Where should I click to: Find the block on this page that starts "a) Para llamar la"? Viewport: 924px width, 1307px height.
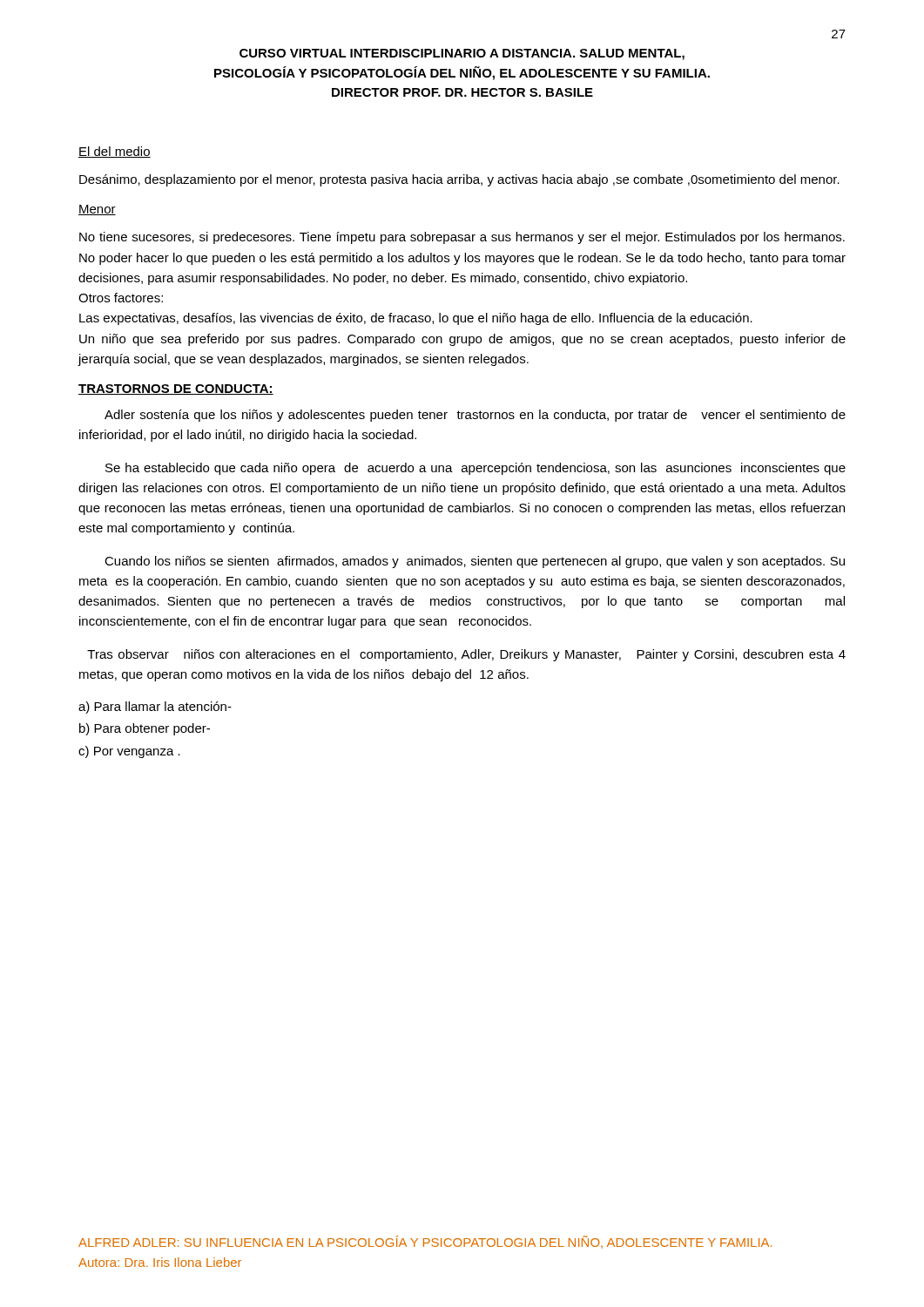tap(155, 706)
